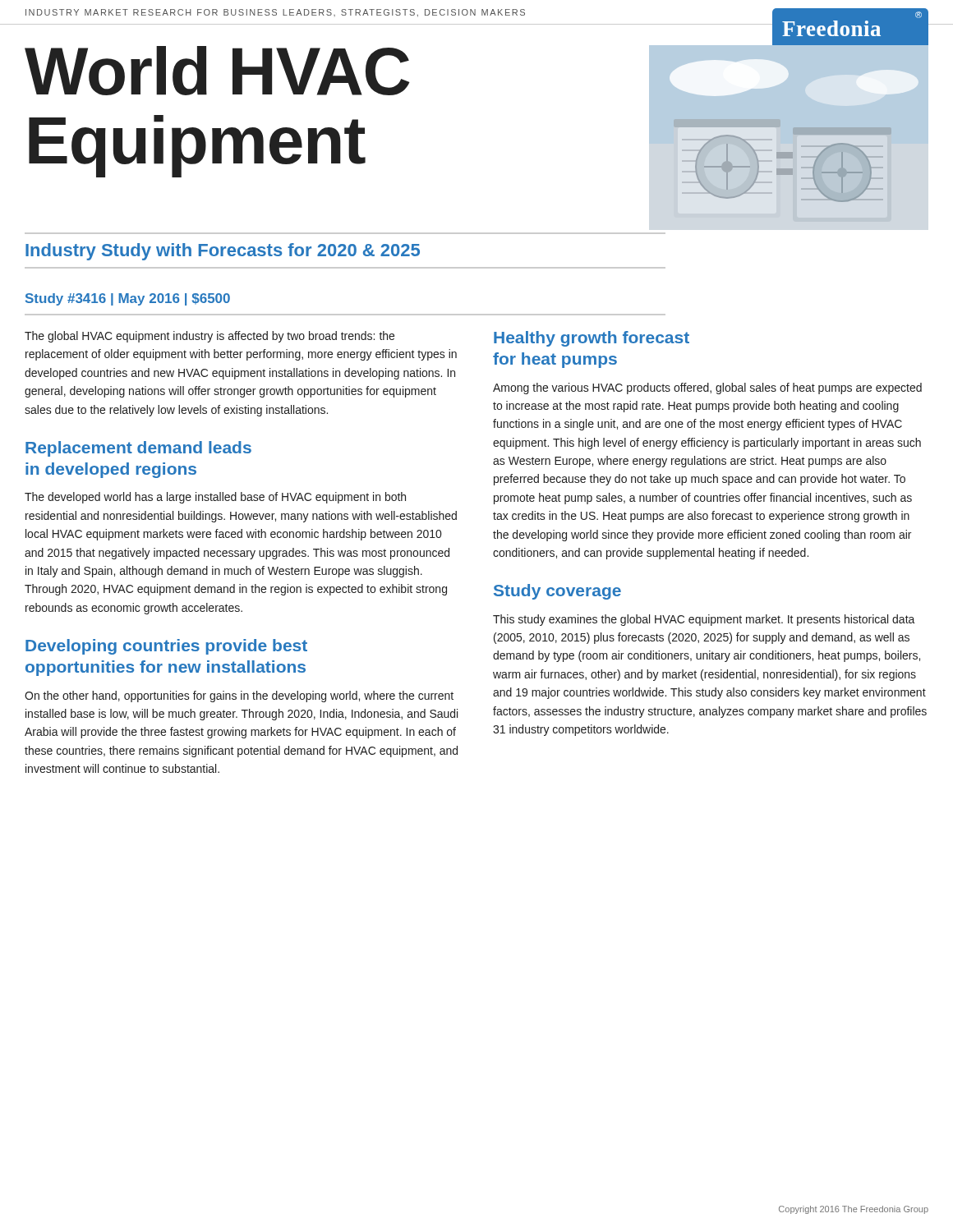Find the passage starting "On the other hand, opportunities for"
This screenshot has height=1232, width=953.
coord(242,732)
